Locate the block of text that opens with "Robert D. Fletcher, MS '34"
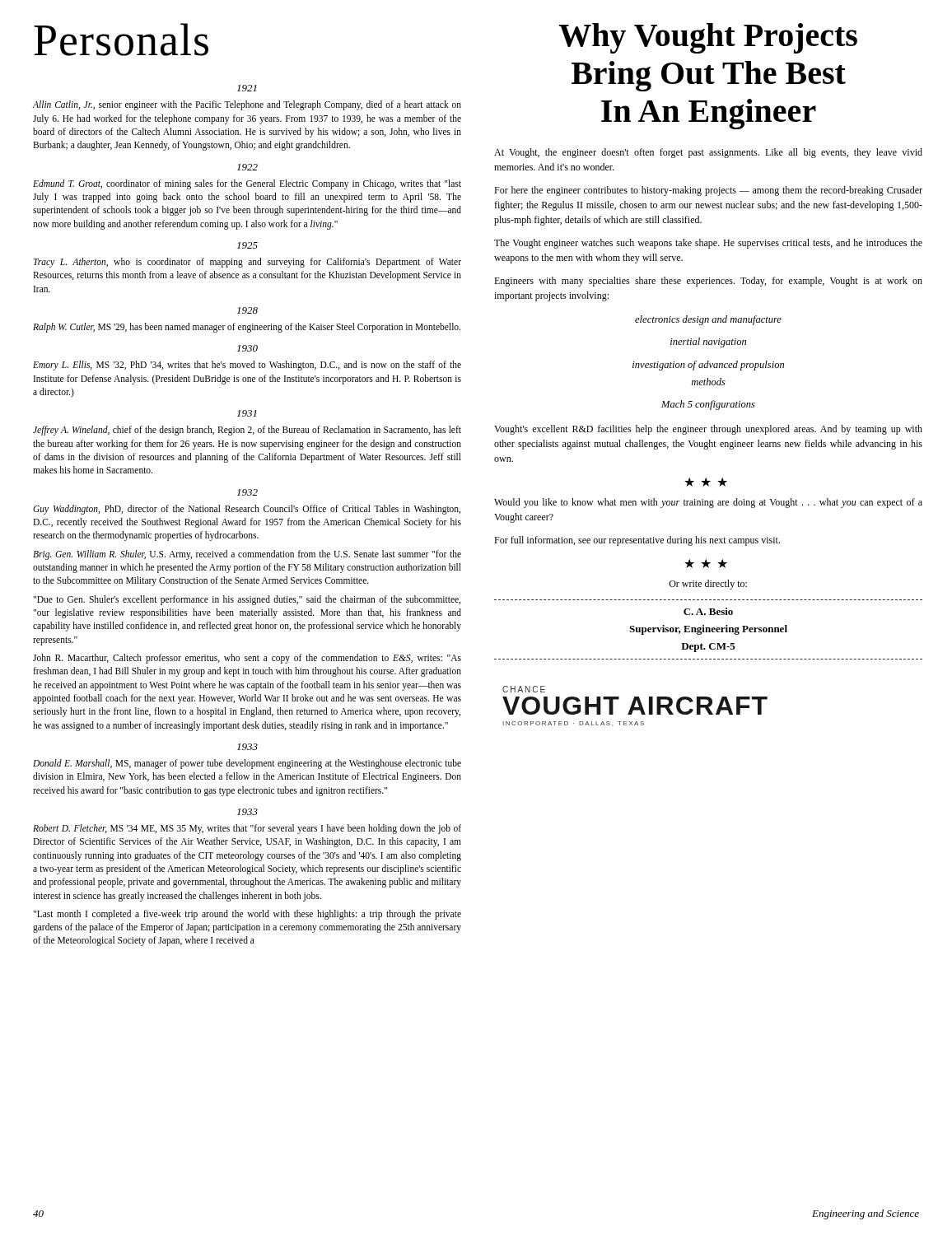Image resolution: width=952 pixels, height=1235 pixels. [247, 862]
